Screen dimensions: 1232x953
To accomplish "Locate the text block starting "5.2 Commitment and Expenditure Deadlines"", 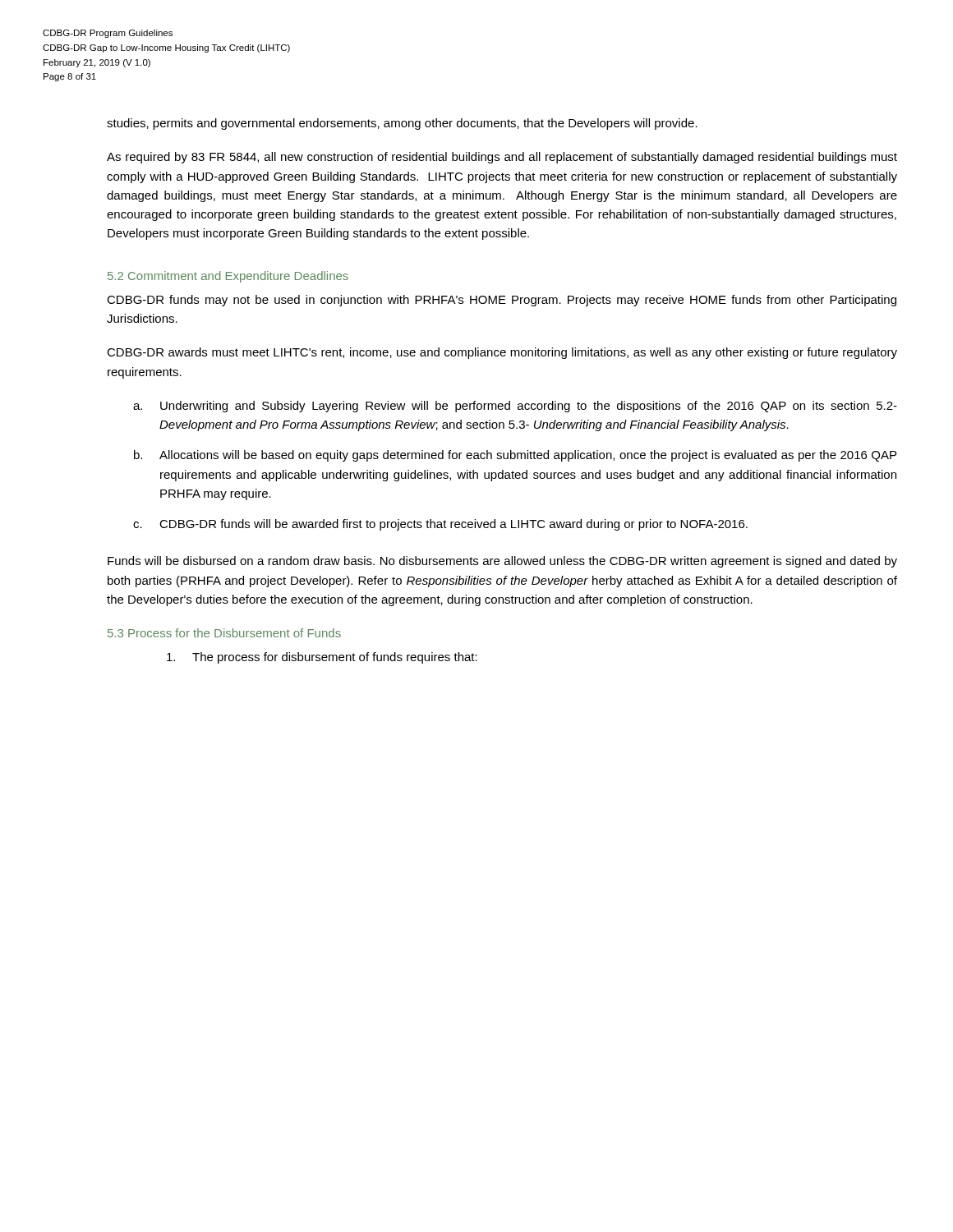I will point(228,275).
